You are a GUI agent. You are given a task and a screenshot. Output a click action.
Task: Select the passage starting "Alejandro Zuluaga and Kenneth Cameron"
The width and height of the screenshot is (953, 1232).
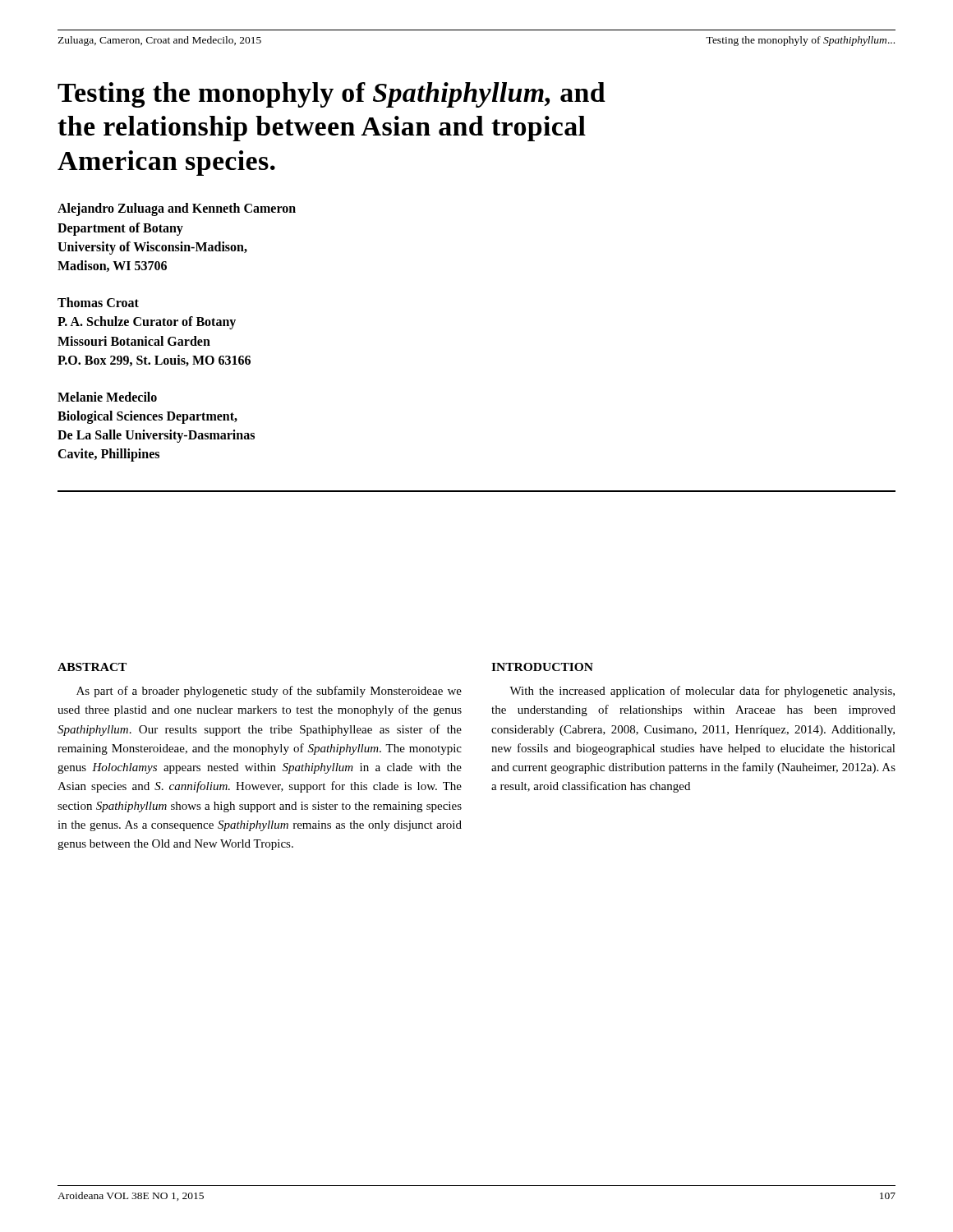point(177,209)
